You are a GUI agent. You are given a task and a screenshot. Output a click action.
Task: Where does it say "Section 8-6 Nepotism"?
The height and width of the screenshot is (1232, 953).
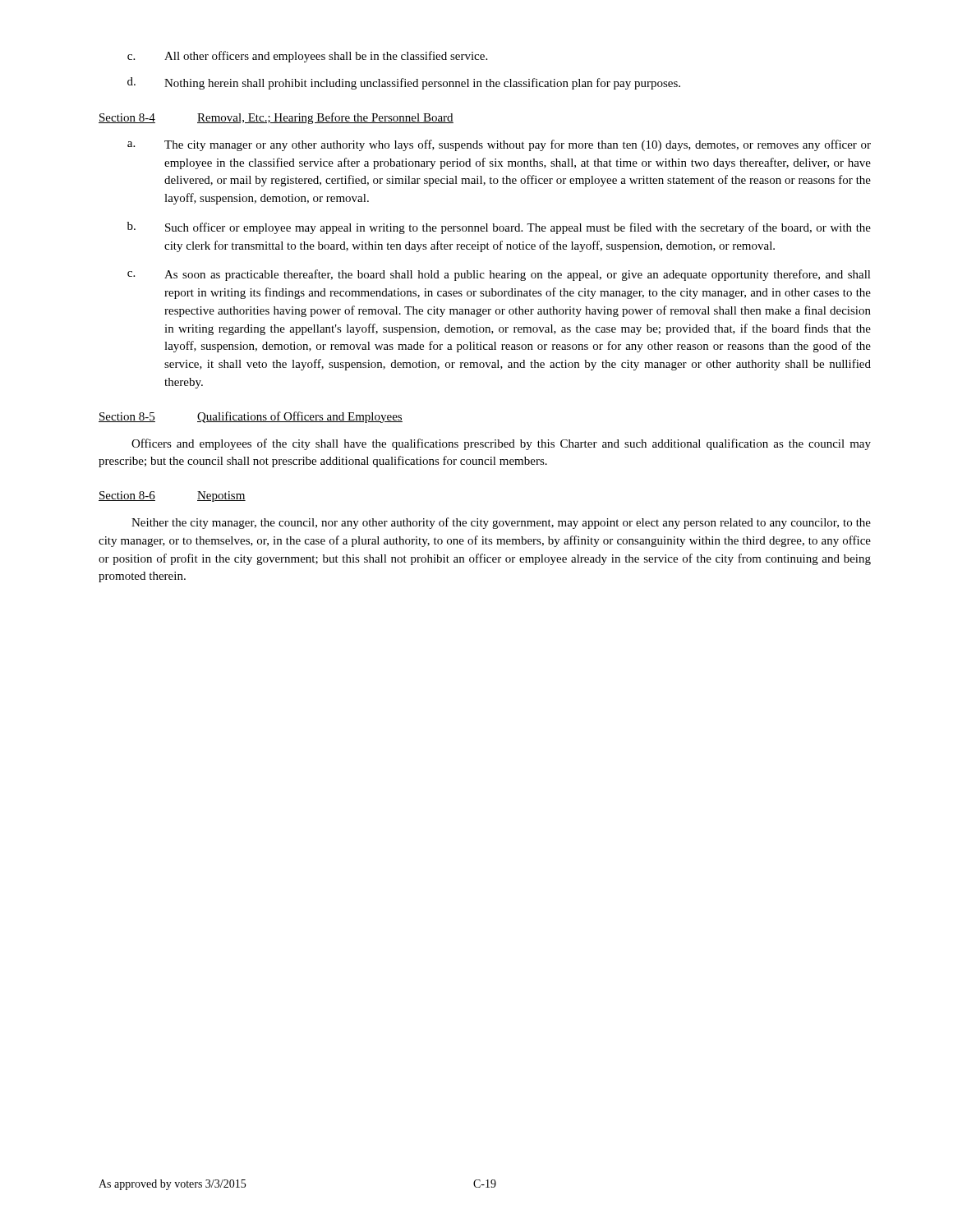coord(128,496)
